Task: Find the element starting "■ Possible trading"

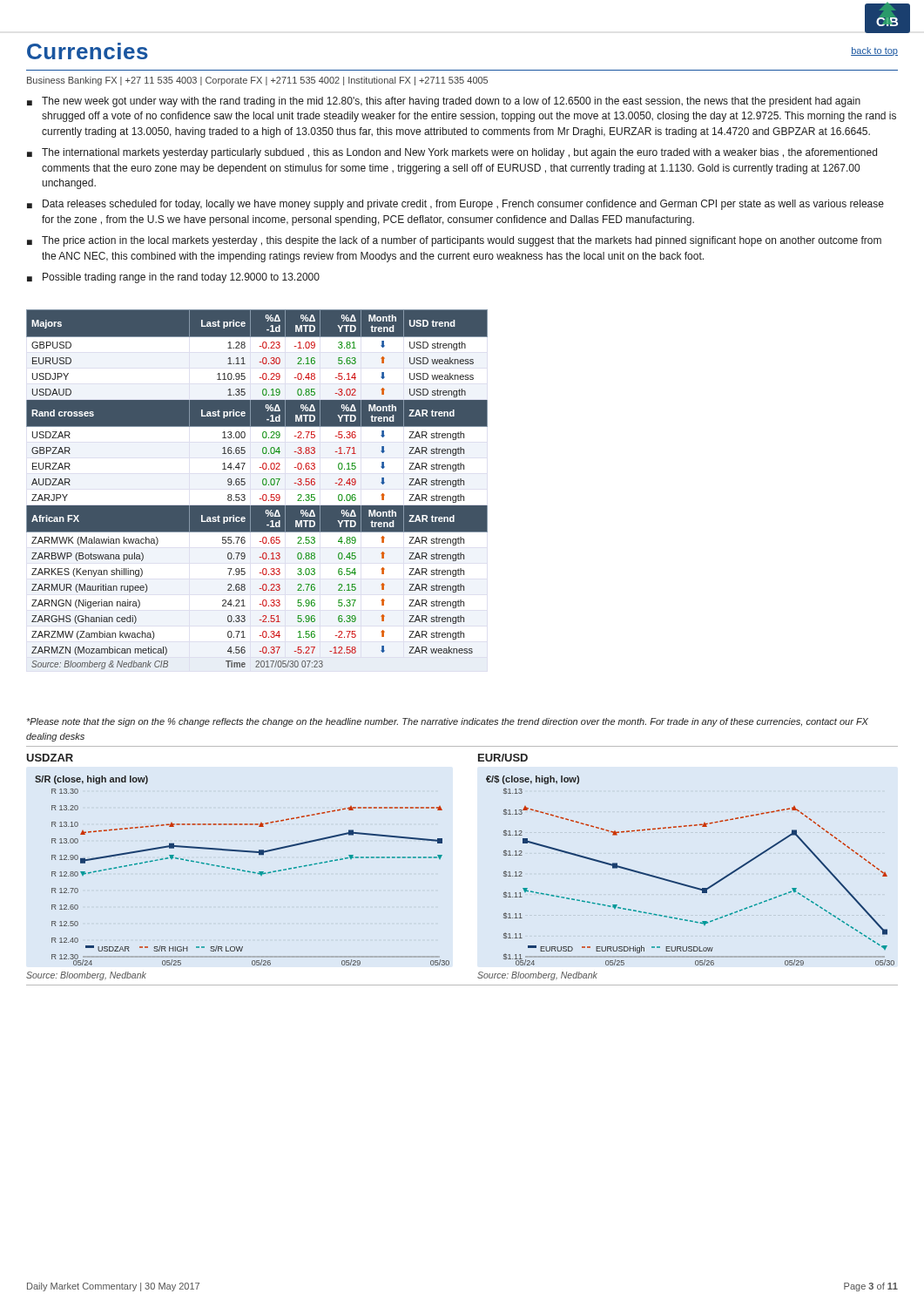Action: tap(173, 278)
